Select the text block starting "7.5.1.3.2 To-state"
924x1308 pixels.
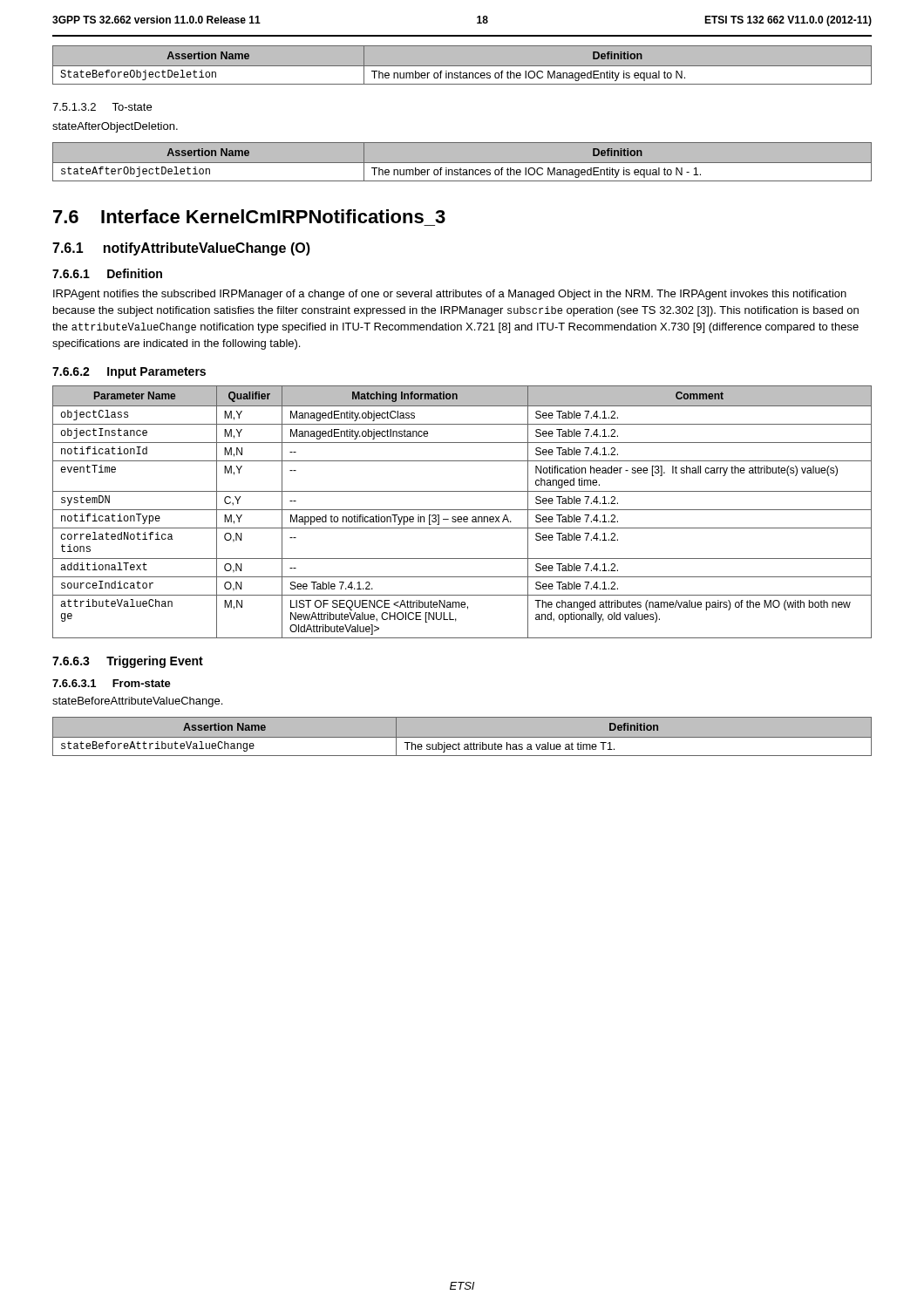[x=75, y=107]
